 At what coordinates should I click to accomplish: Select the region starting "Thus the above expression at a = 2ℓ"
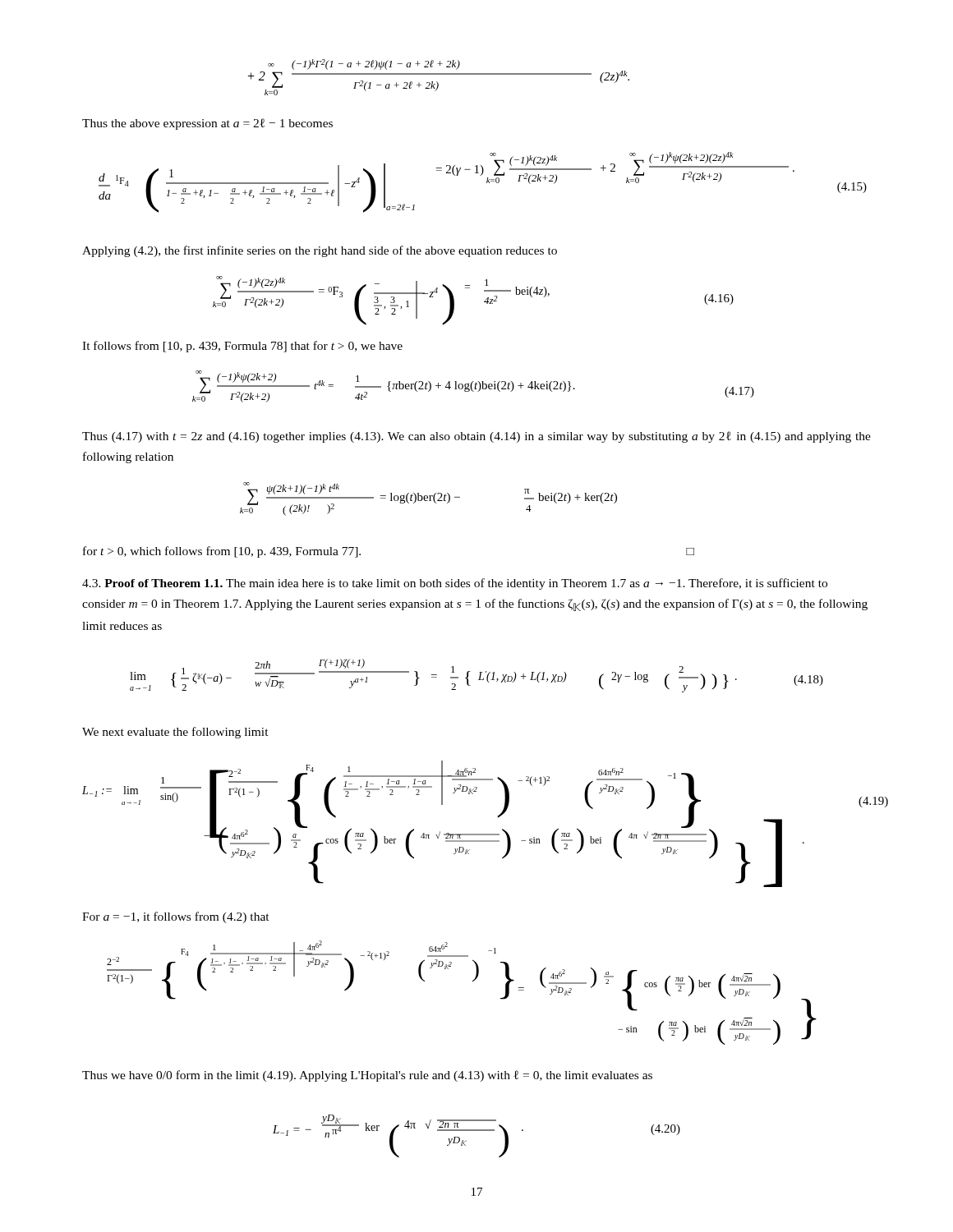coord(208,123)
